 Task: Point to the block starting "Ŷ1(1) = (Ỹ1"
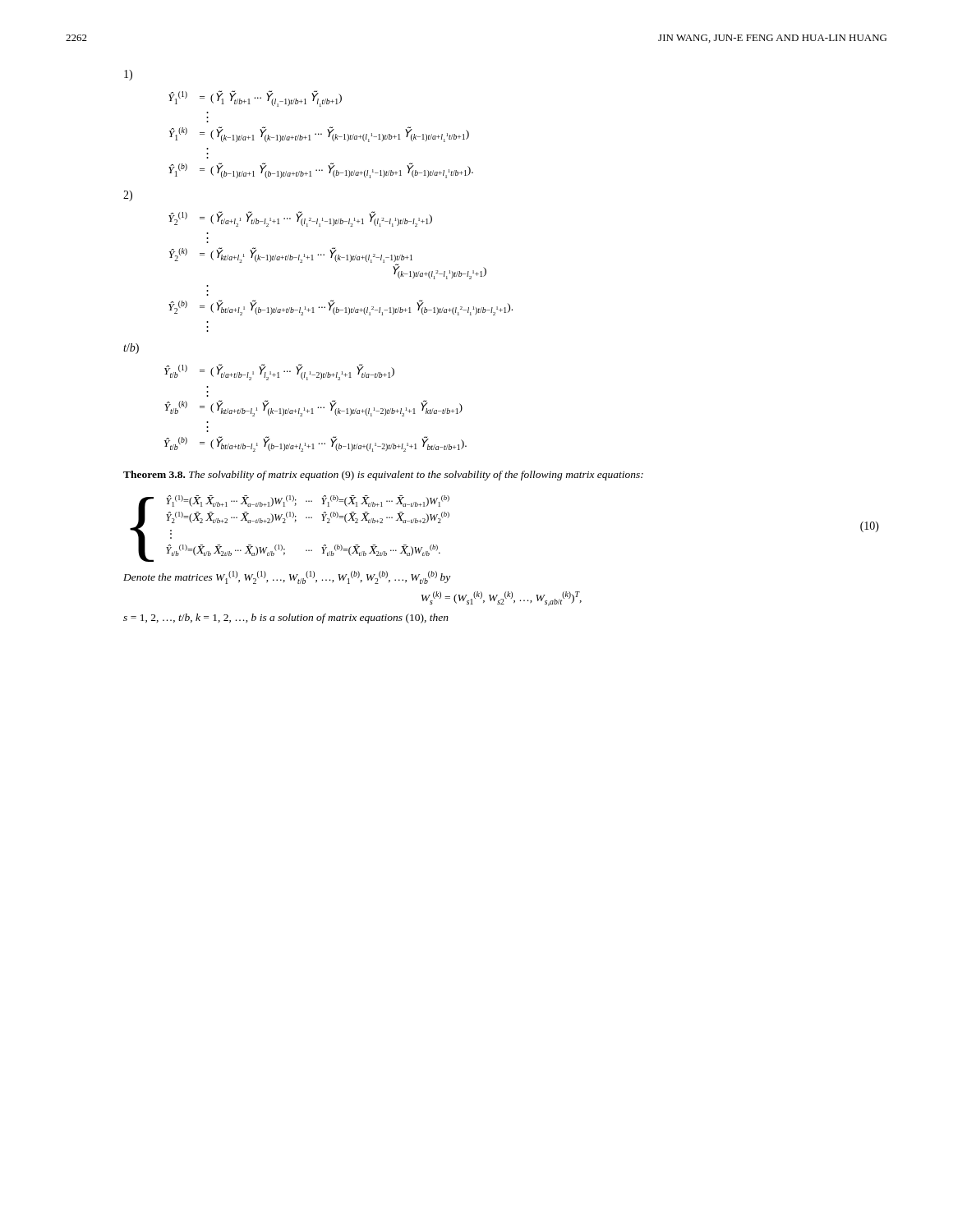(x=245, y=98)
